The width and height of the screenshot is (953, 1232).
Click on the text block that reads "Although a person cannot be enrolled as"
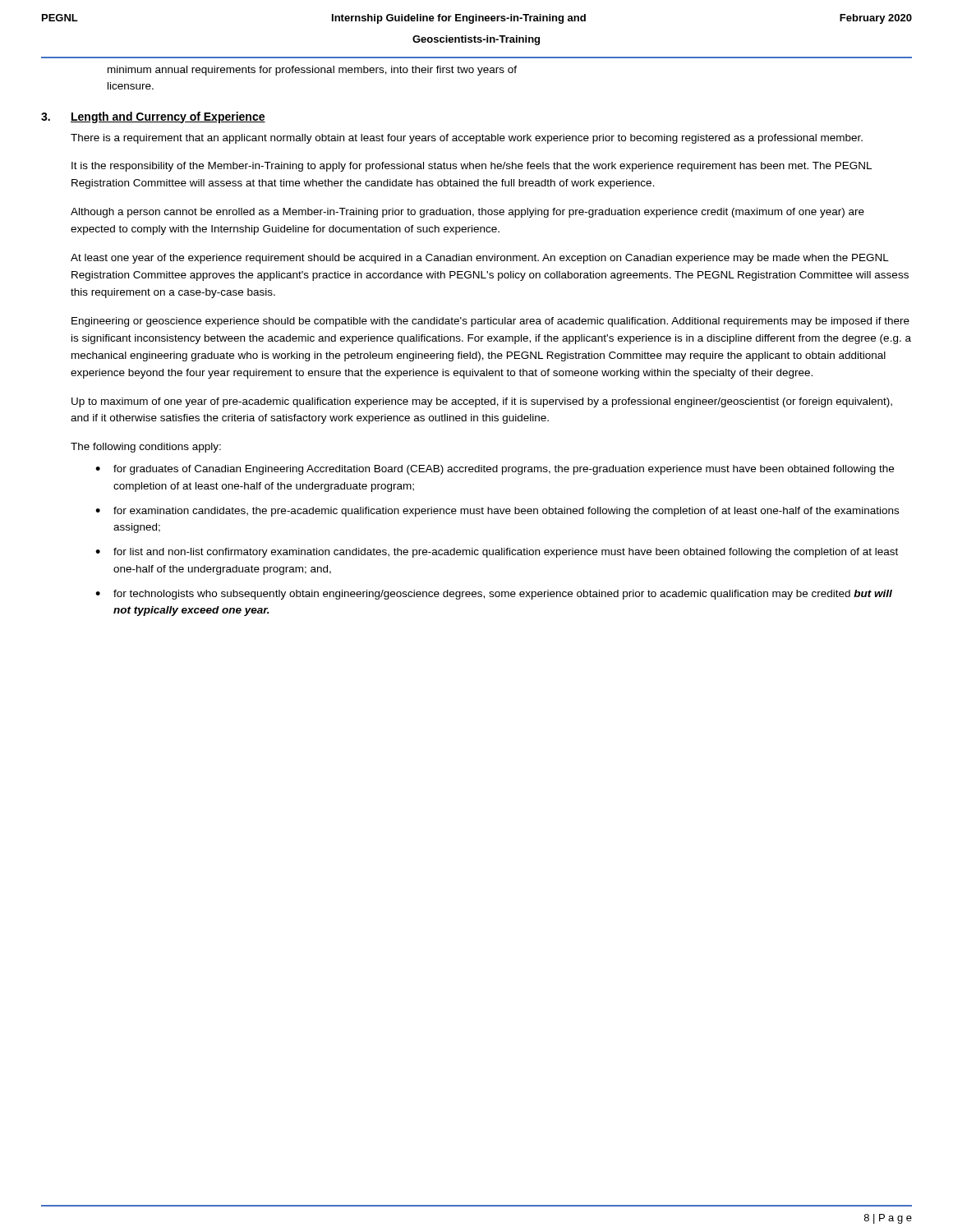click(x=467, y=220)
